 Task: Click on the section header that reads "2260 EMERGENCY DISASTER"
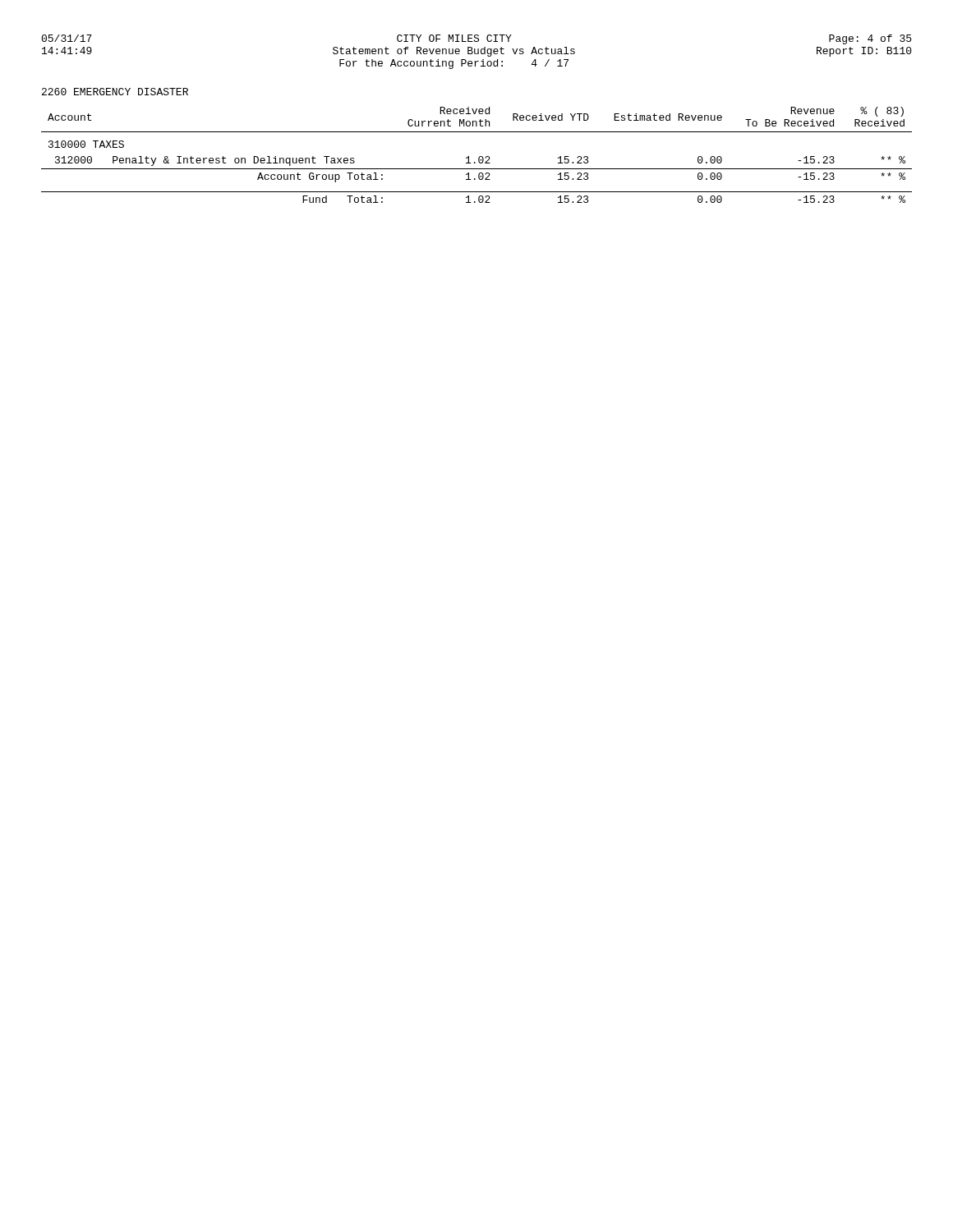pyautogui.click(x=115, y=92)
